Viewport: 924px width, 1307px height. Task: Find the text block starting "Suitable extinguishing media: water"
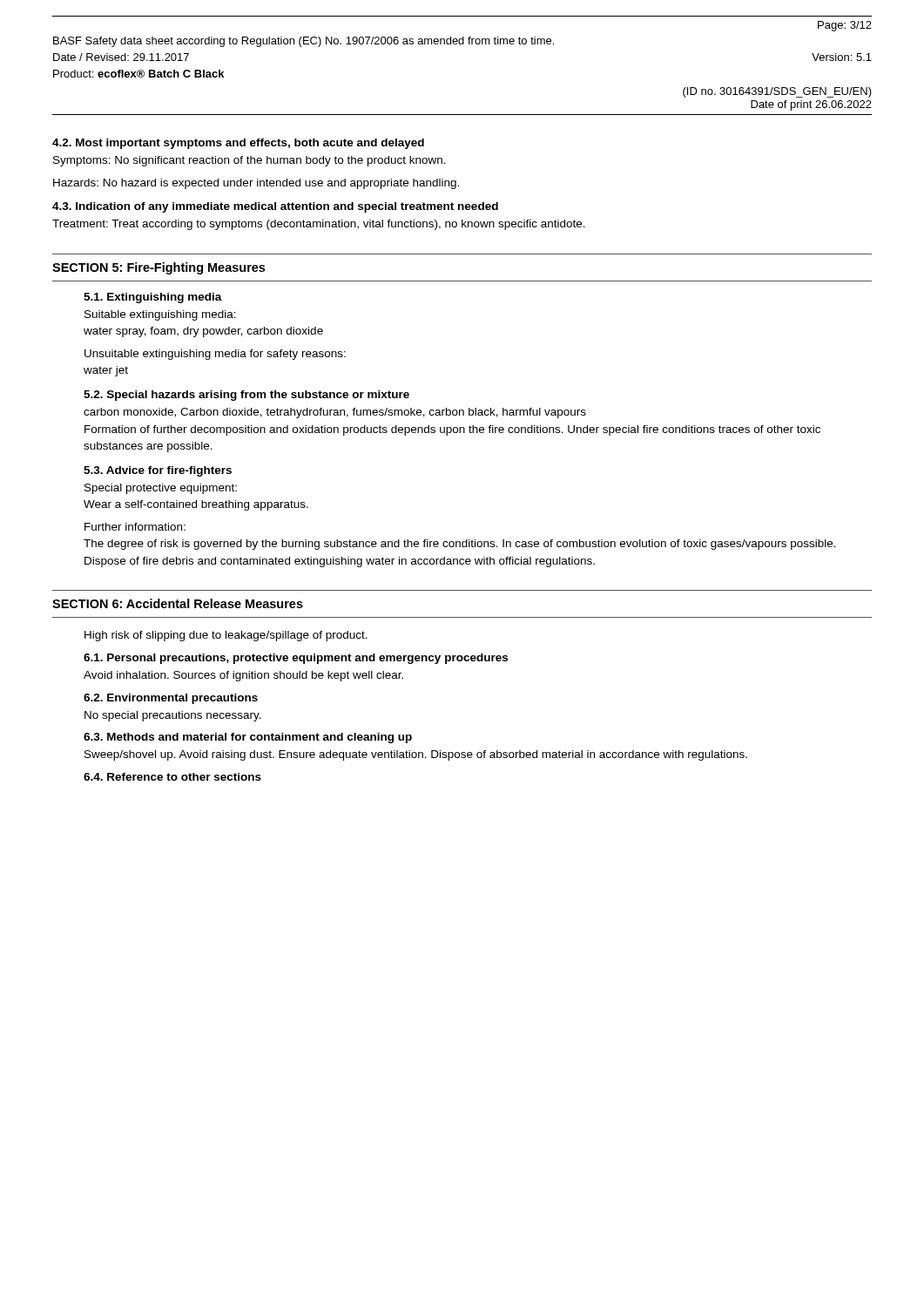(x=203, y=322)
